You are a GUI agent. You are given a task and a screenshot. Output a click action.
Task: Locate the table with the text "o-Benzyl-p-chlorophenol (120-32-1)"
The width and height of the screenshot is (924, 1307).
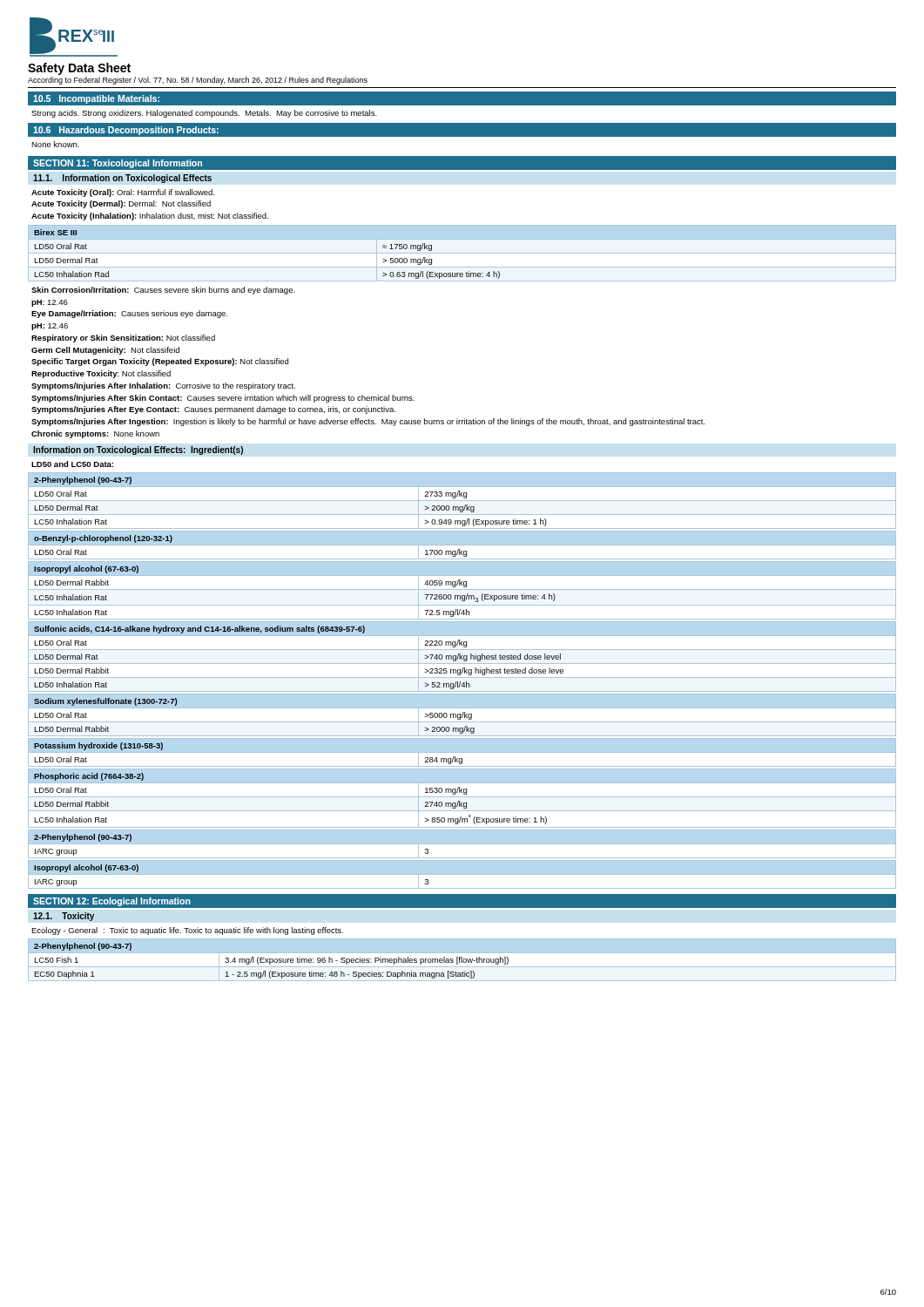point(462,545)
